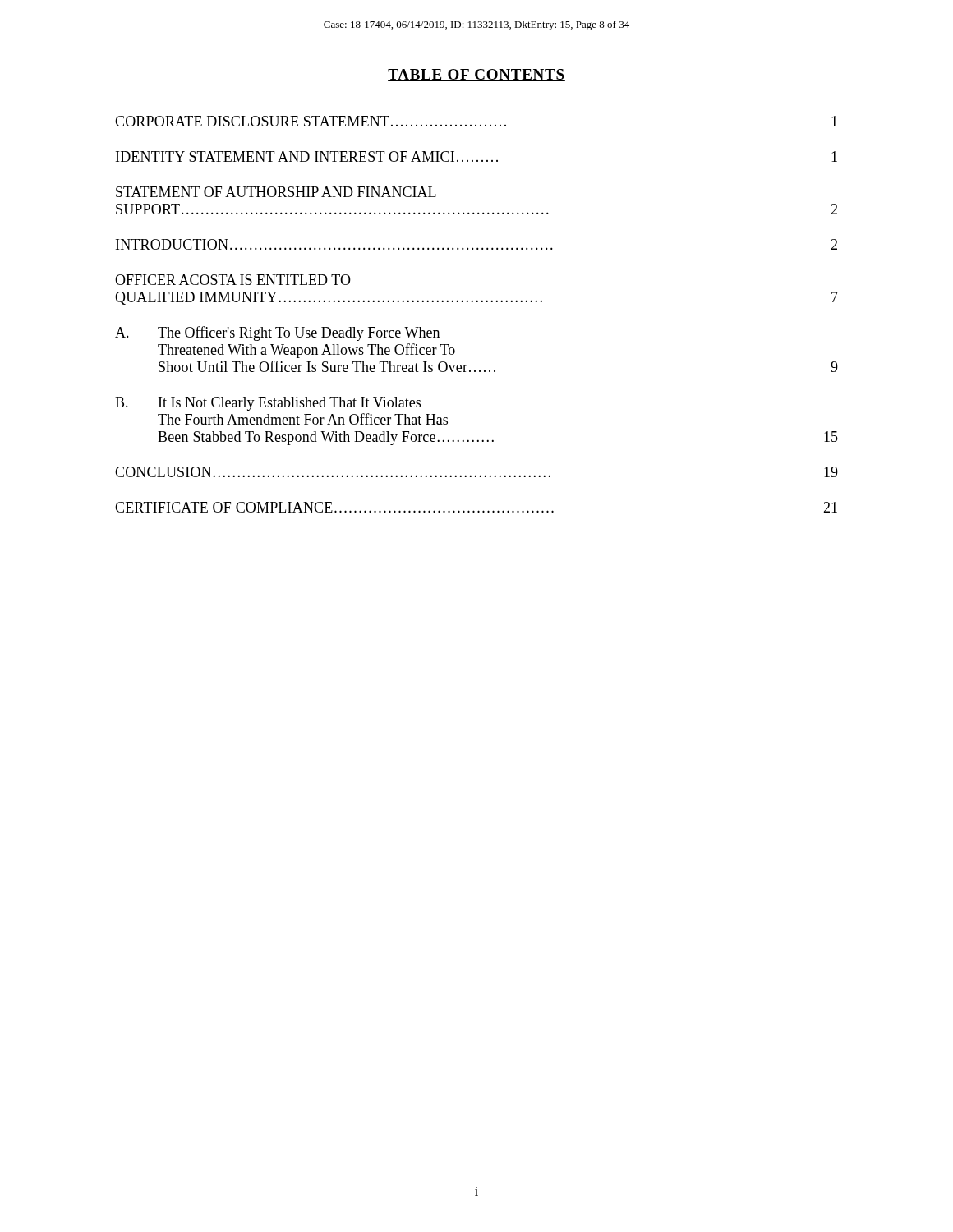The height and width of the screenshot is (1232, 953).
Task: Point to "CERTIFICATE OF COMPLIANCE ……………………………………… 21"
Action: (476, 508)
